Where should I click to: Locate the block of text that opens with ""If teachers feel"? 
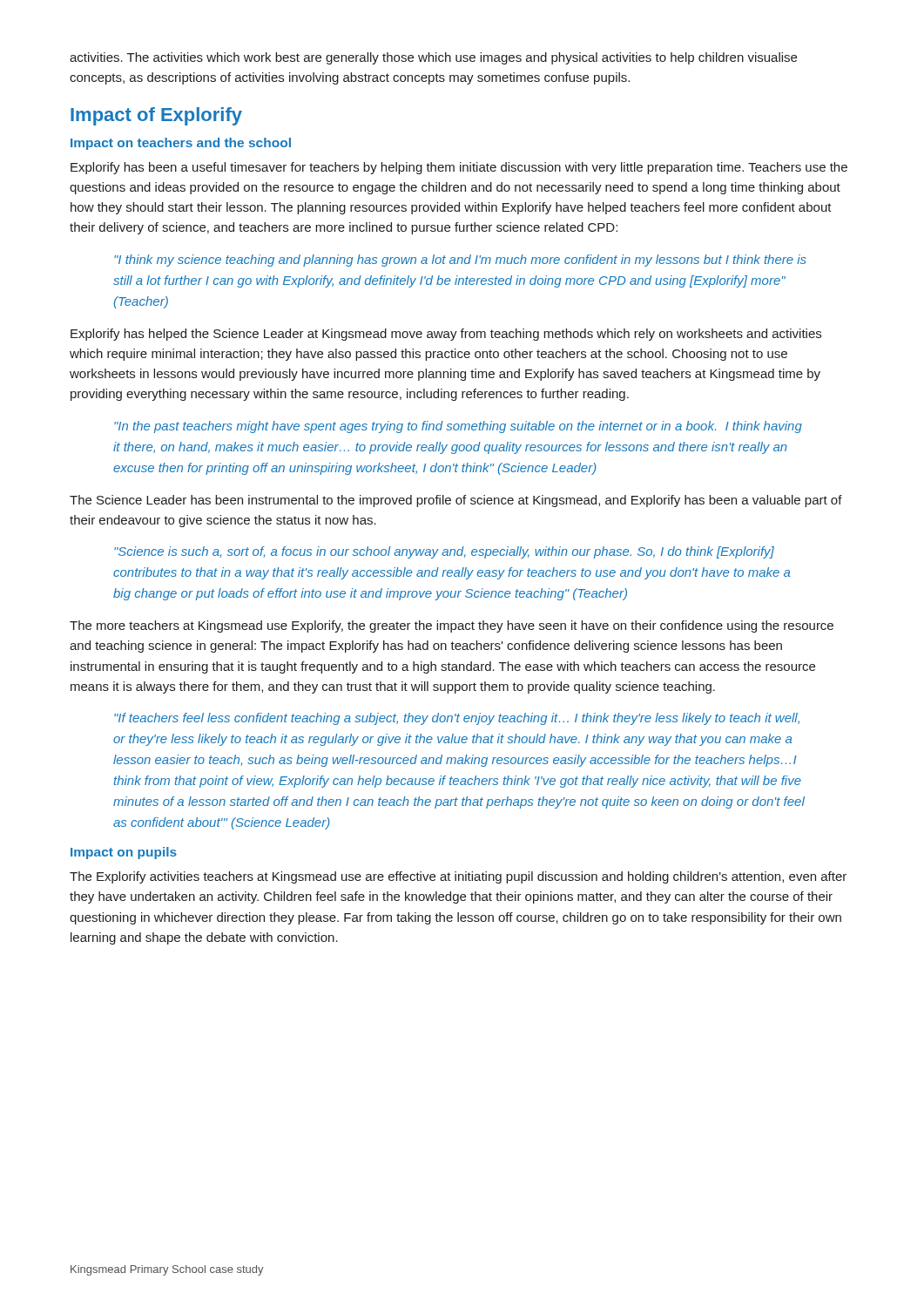coord(459,770)
